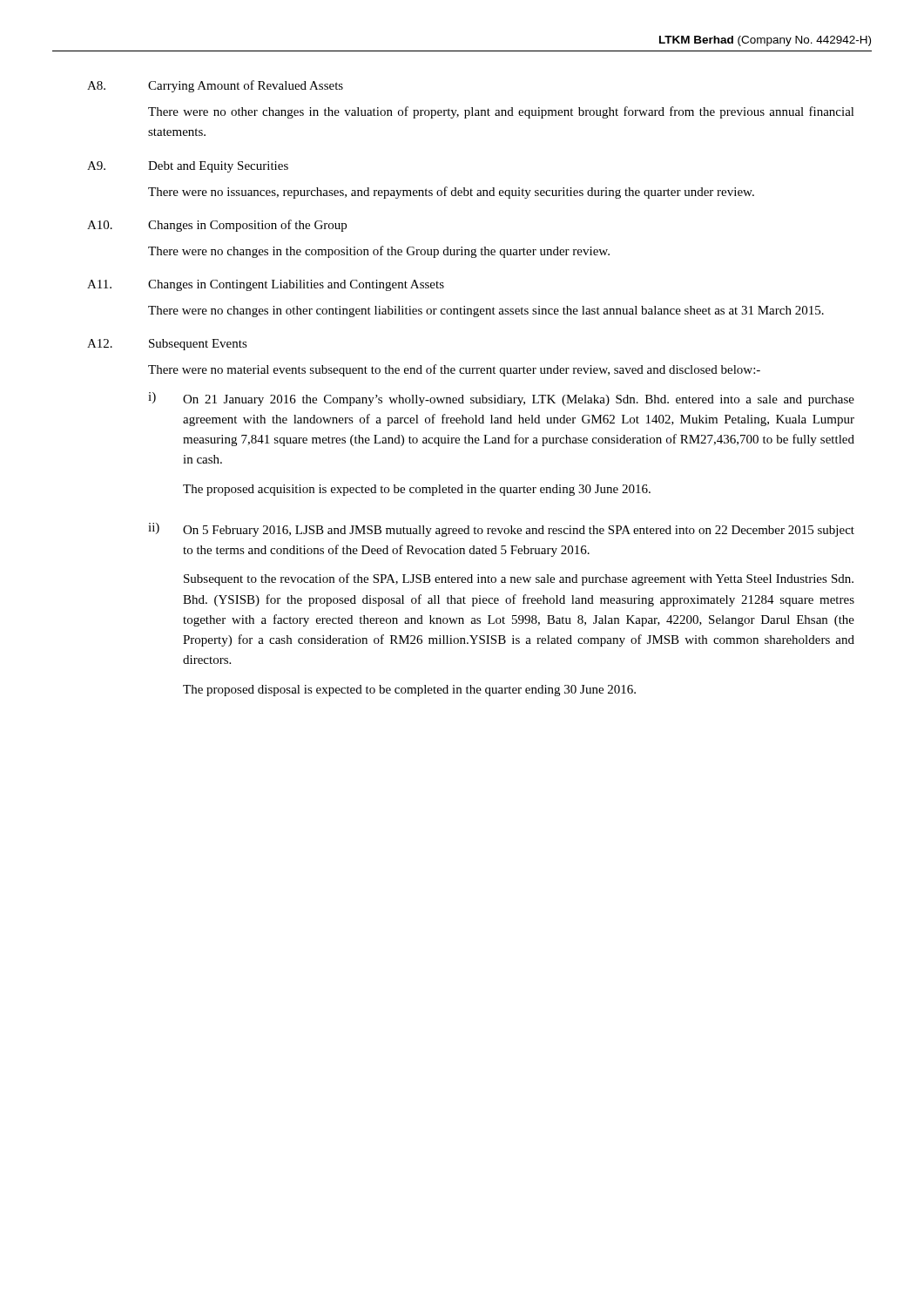The width and height of the screenshot is (924, 1307).
Task: Find the section header that reads "A10. Changes in Composition of"
Action: pos(217,225)
